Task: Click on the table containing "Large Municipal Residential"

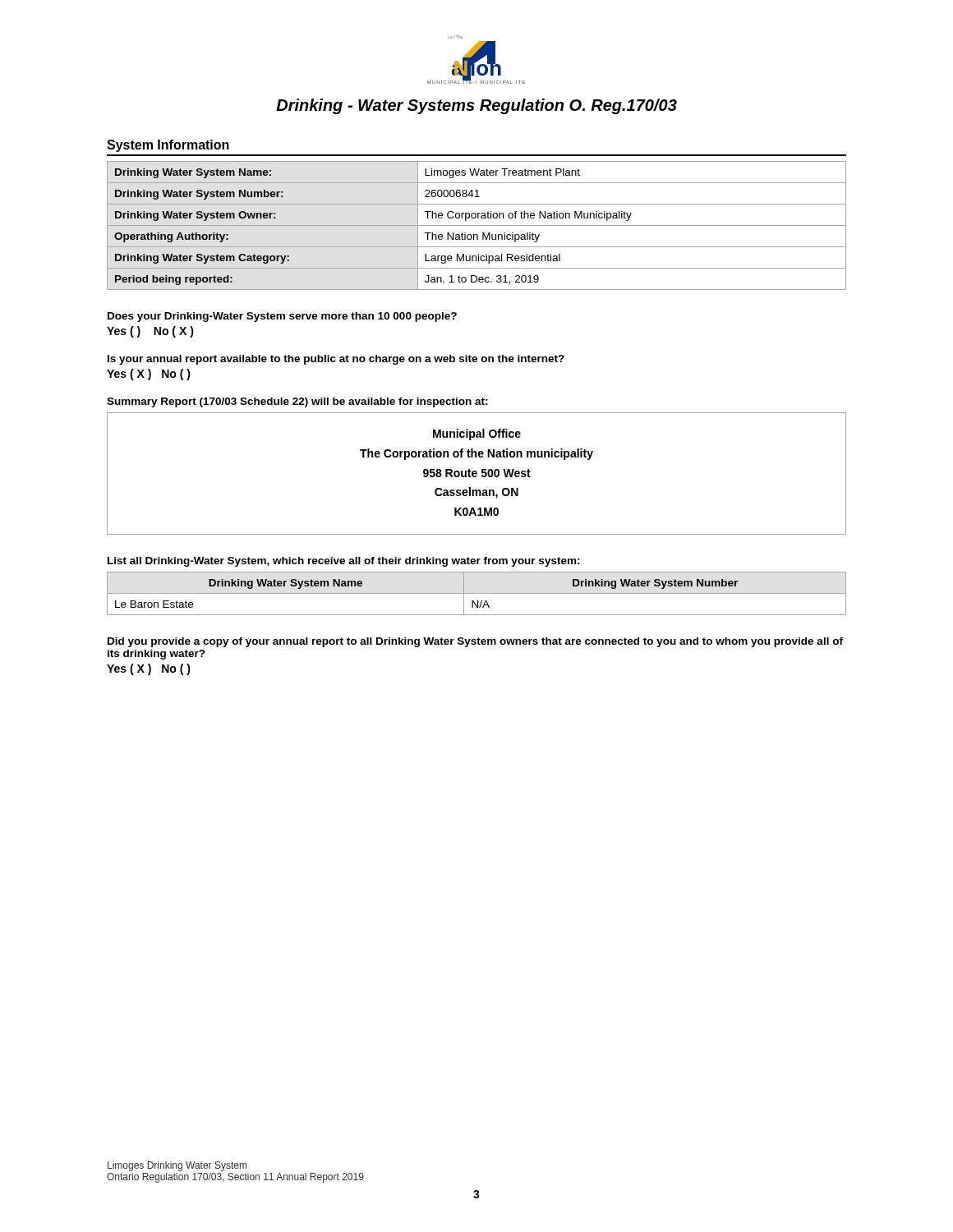Action: (x=476, y=225)
